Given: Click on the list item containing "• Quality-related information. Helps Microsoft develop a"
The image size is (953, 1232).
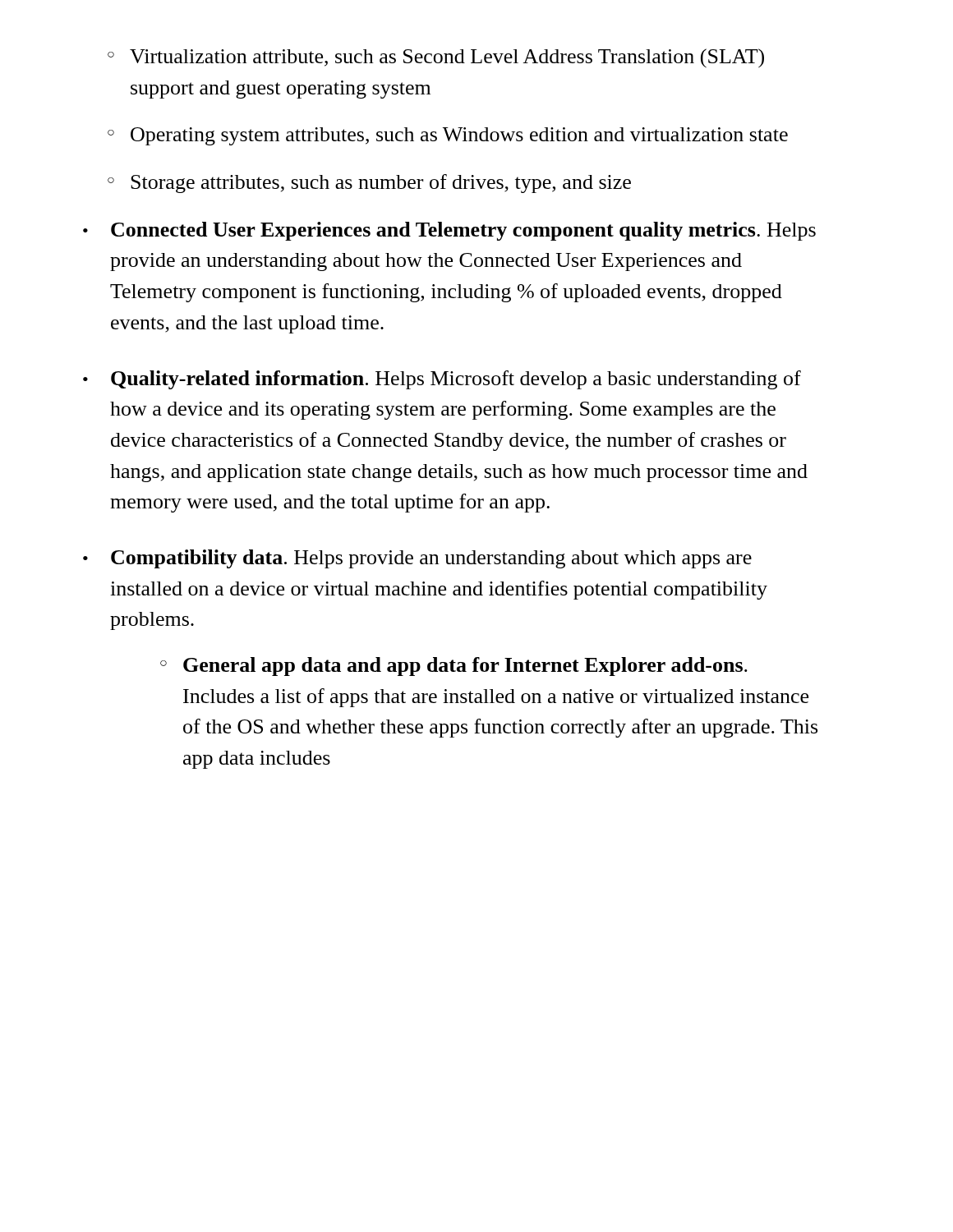Looking at the screenshot, I should point(452,440).
